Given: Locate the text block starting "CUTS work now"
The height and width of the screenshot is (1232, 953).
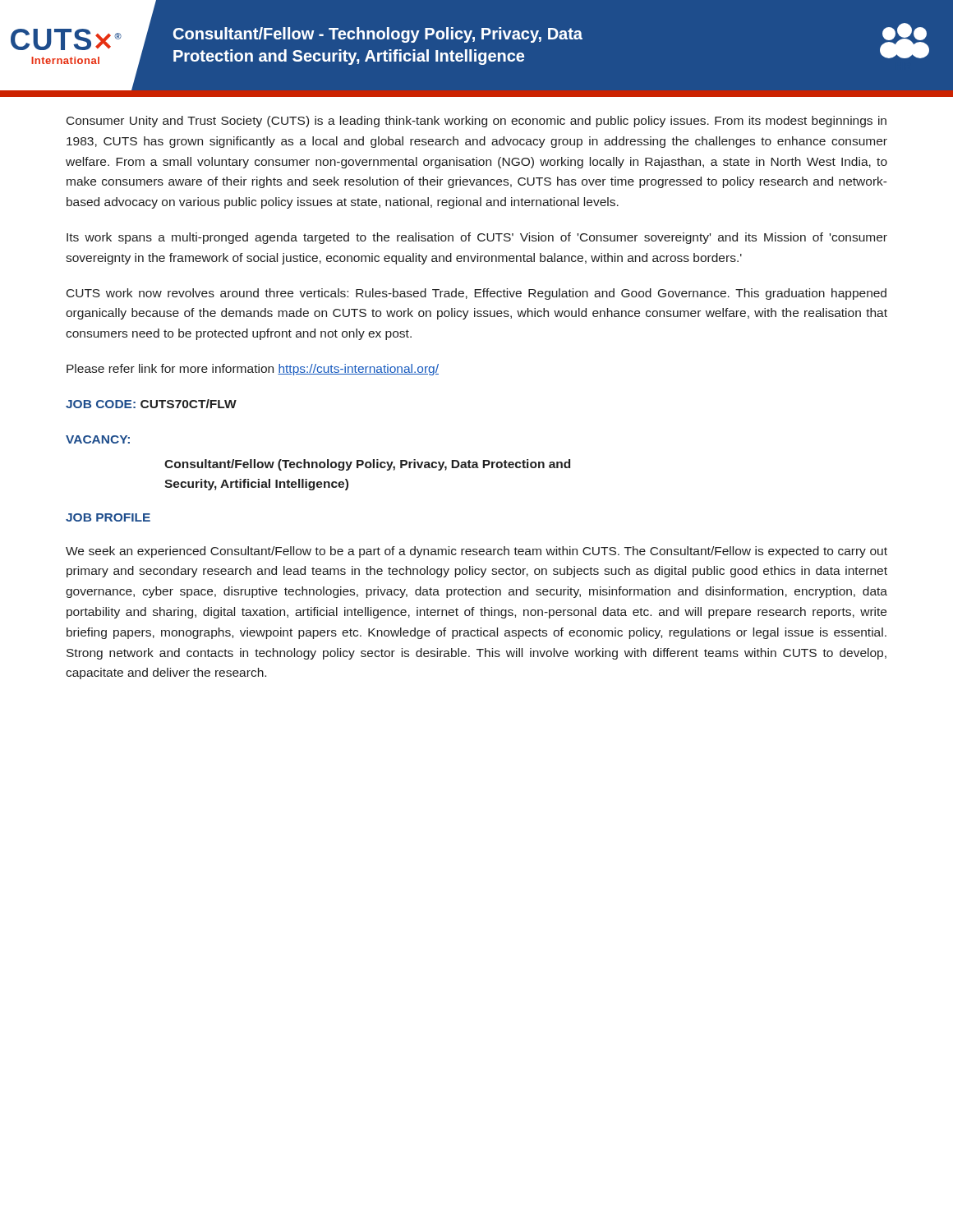Looking at the screenshot, I should coord(476,314).
